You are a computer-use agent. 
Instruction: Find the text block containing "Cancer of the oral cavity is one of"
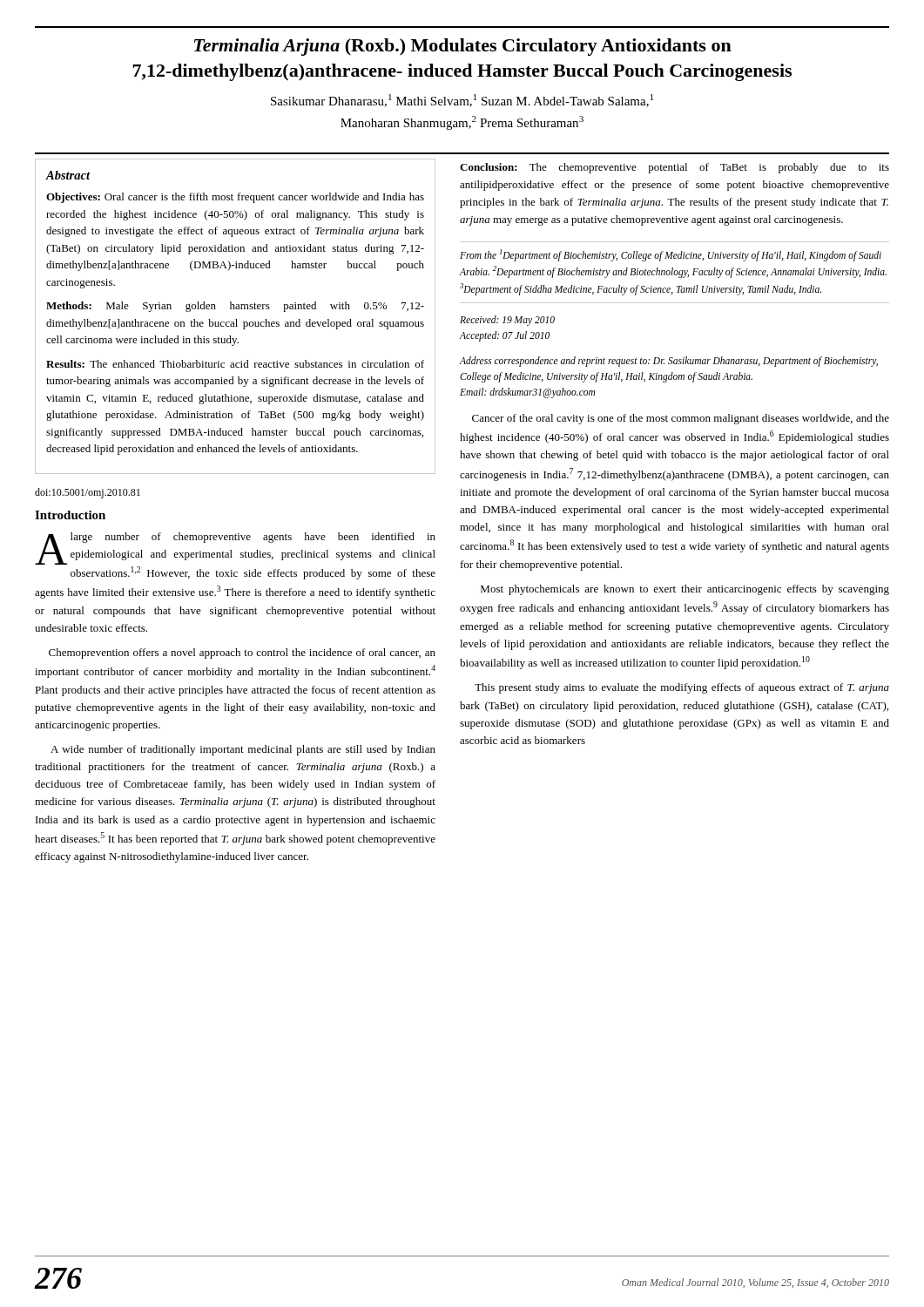pyautogui.click(x=674, y=491)
